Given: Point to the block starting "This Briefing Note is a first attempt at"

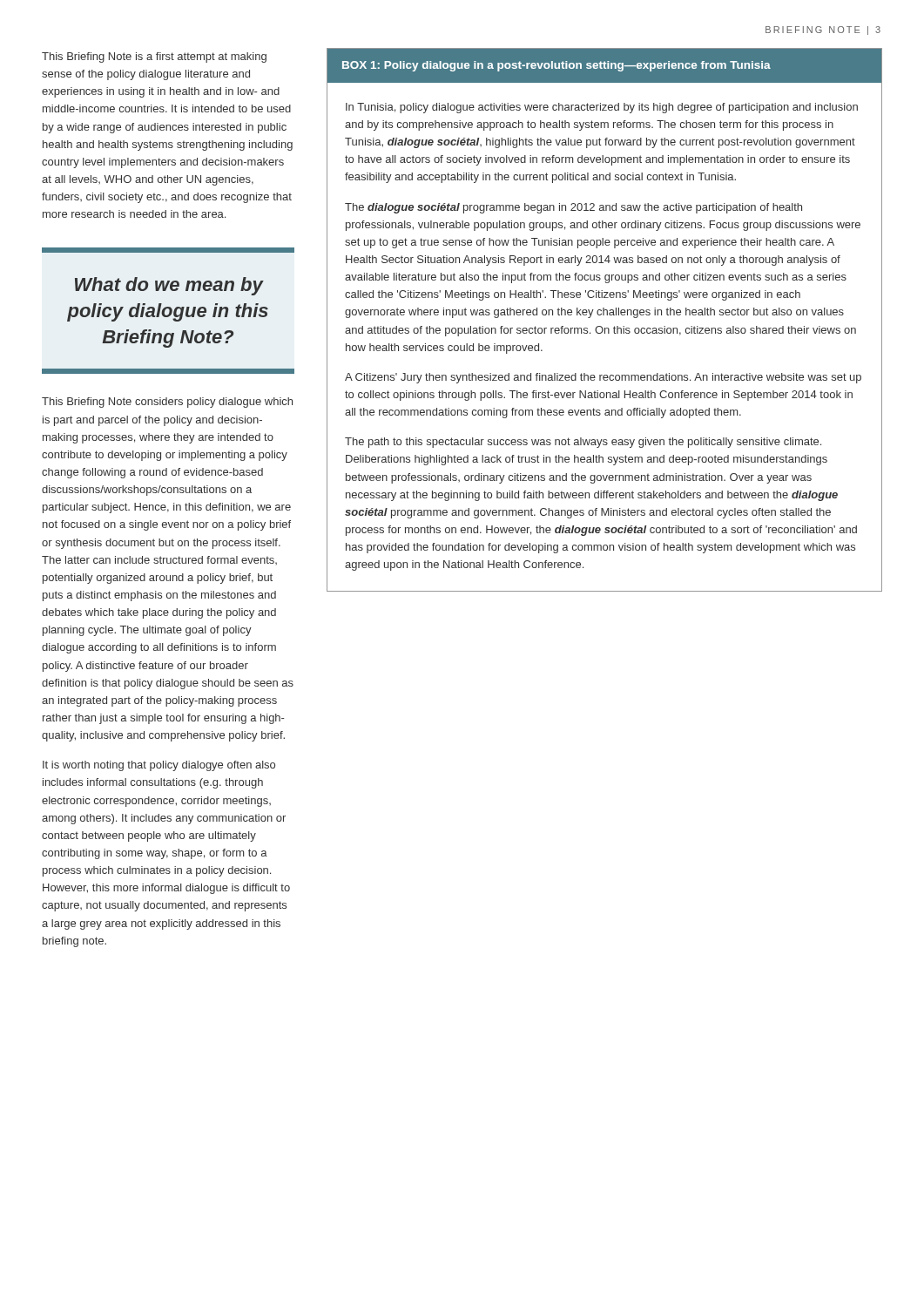Looking at the screenshot, I should click(x=167, y=135).
